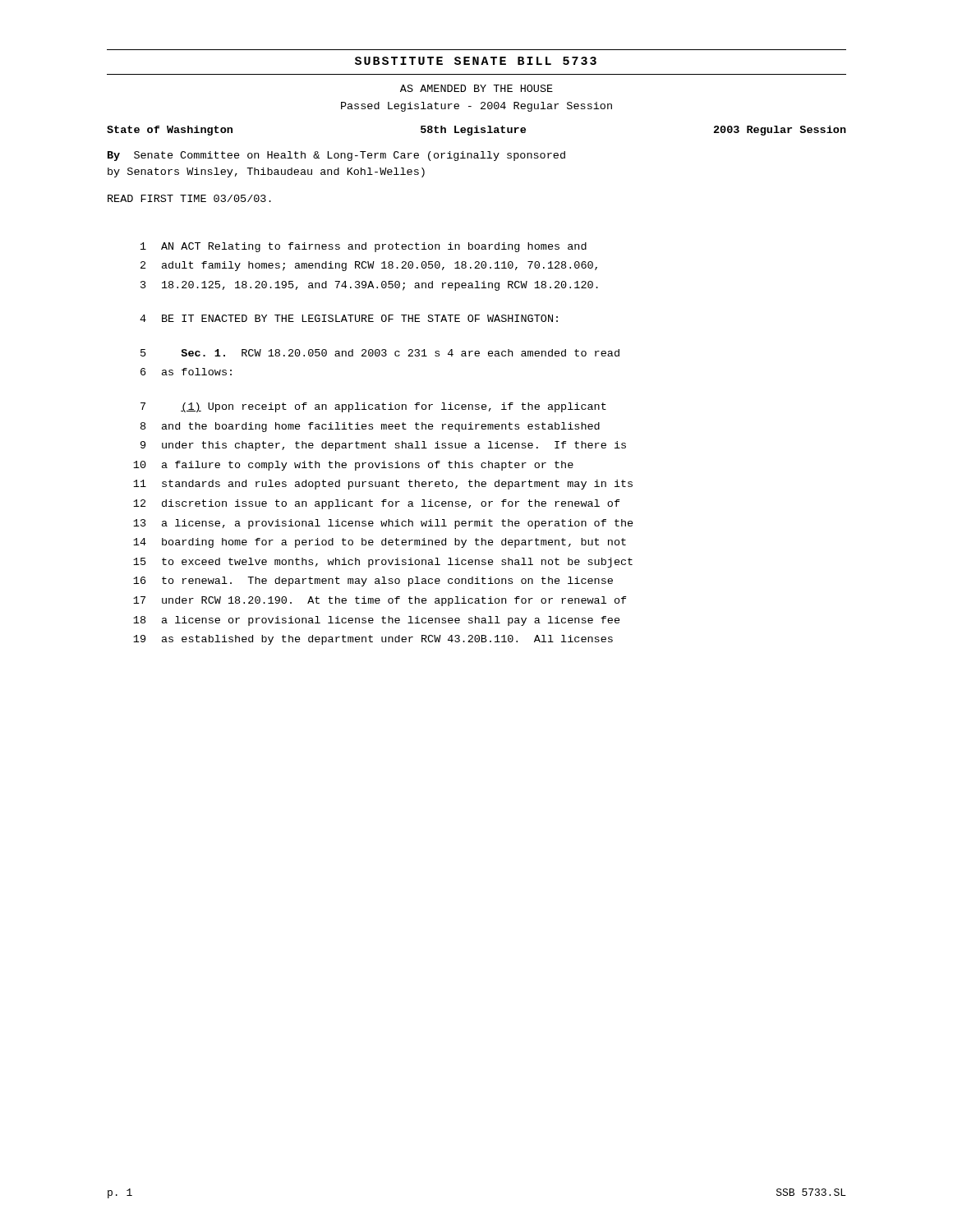Image resolution: width=953 pixels, height=1232 pixels.
Task: Point to the text block starting "6 as follows:"
Action: click(186, 372)
